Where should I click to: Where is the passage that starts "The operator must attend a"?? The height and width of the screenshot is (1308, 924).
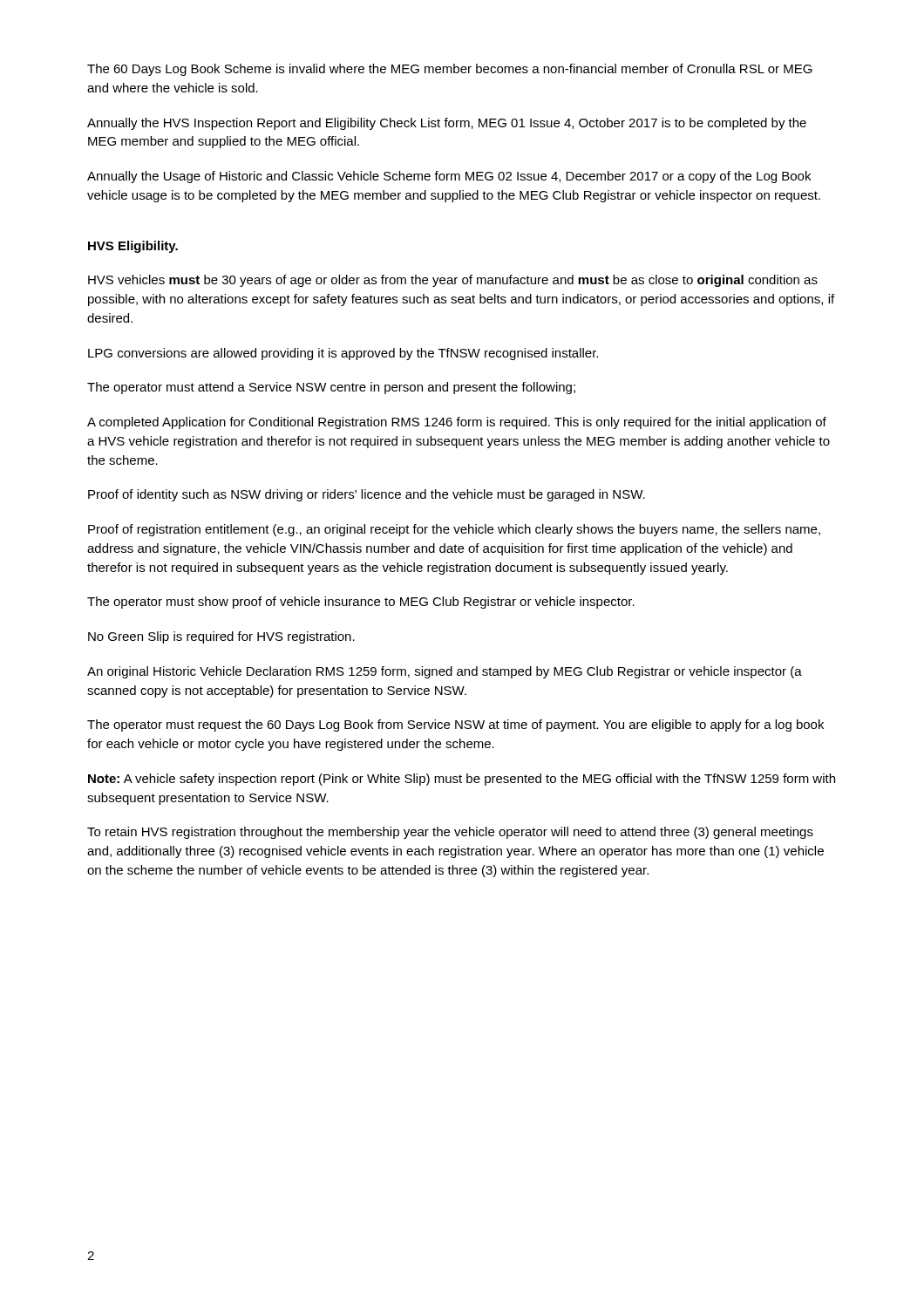click(x=332, y=387)
